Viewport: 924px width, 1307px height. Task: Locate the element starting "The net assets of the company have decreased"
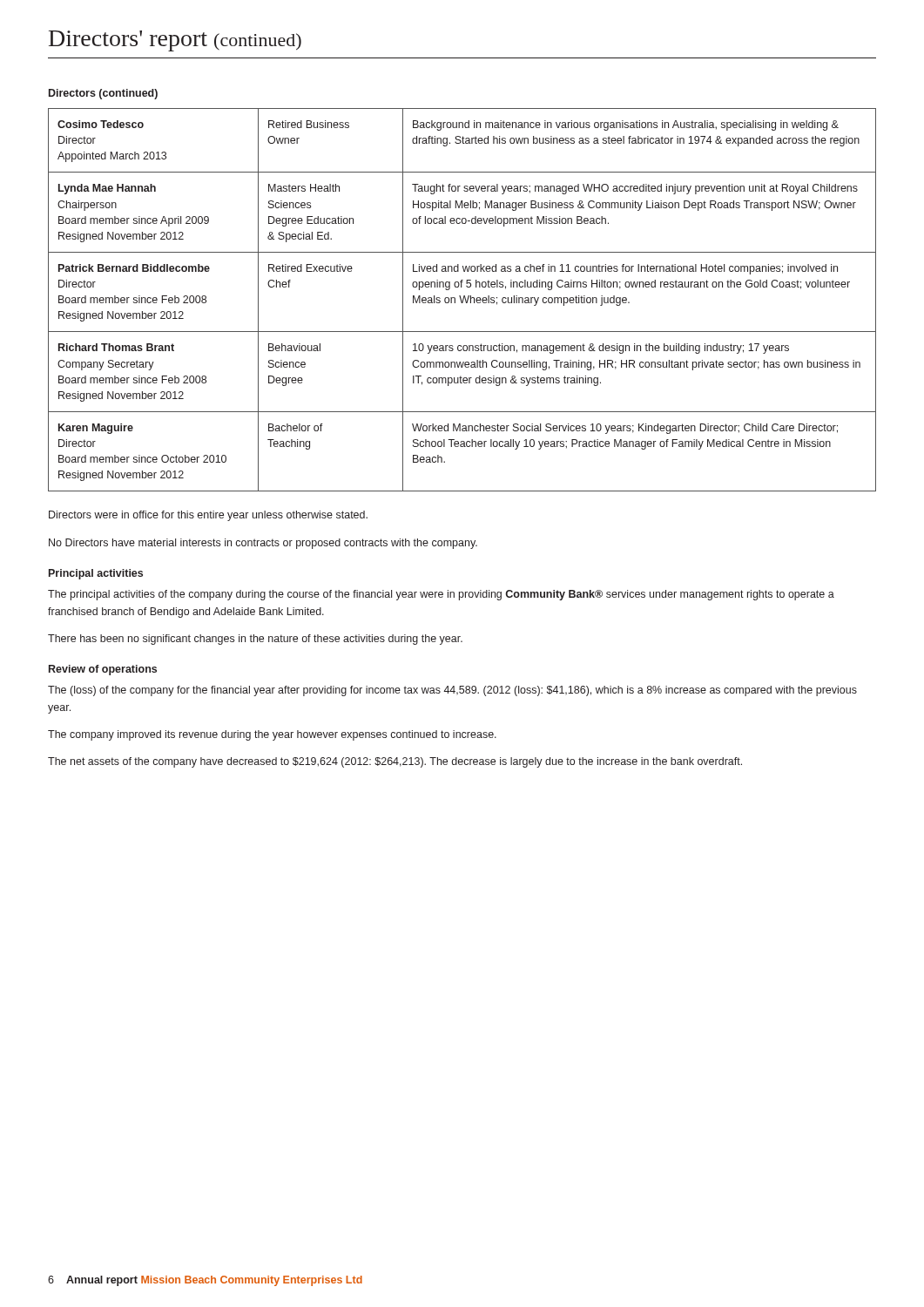[395, 762]
